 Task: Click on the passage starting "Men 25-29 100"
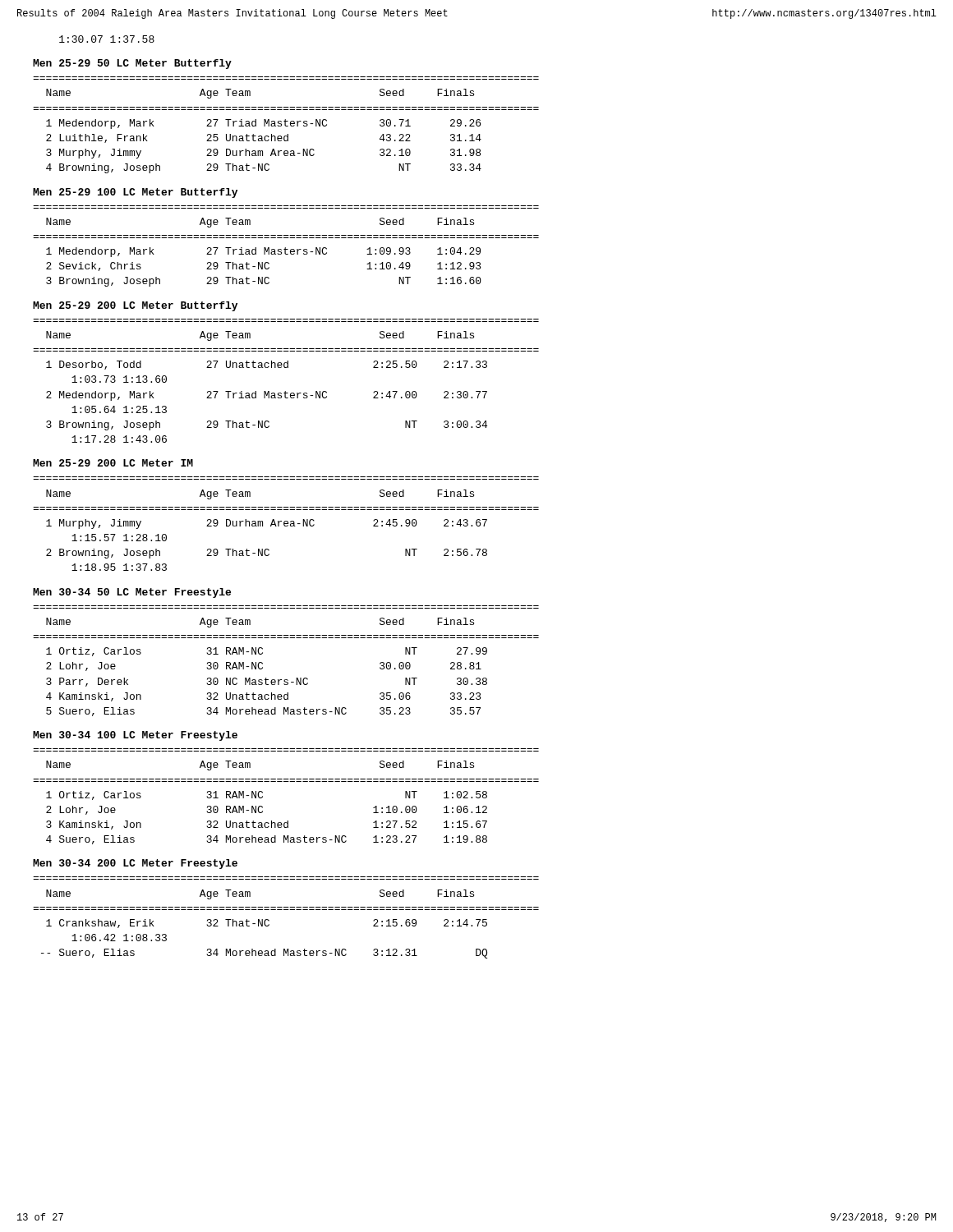click(135, 192)
